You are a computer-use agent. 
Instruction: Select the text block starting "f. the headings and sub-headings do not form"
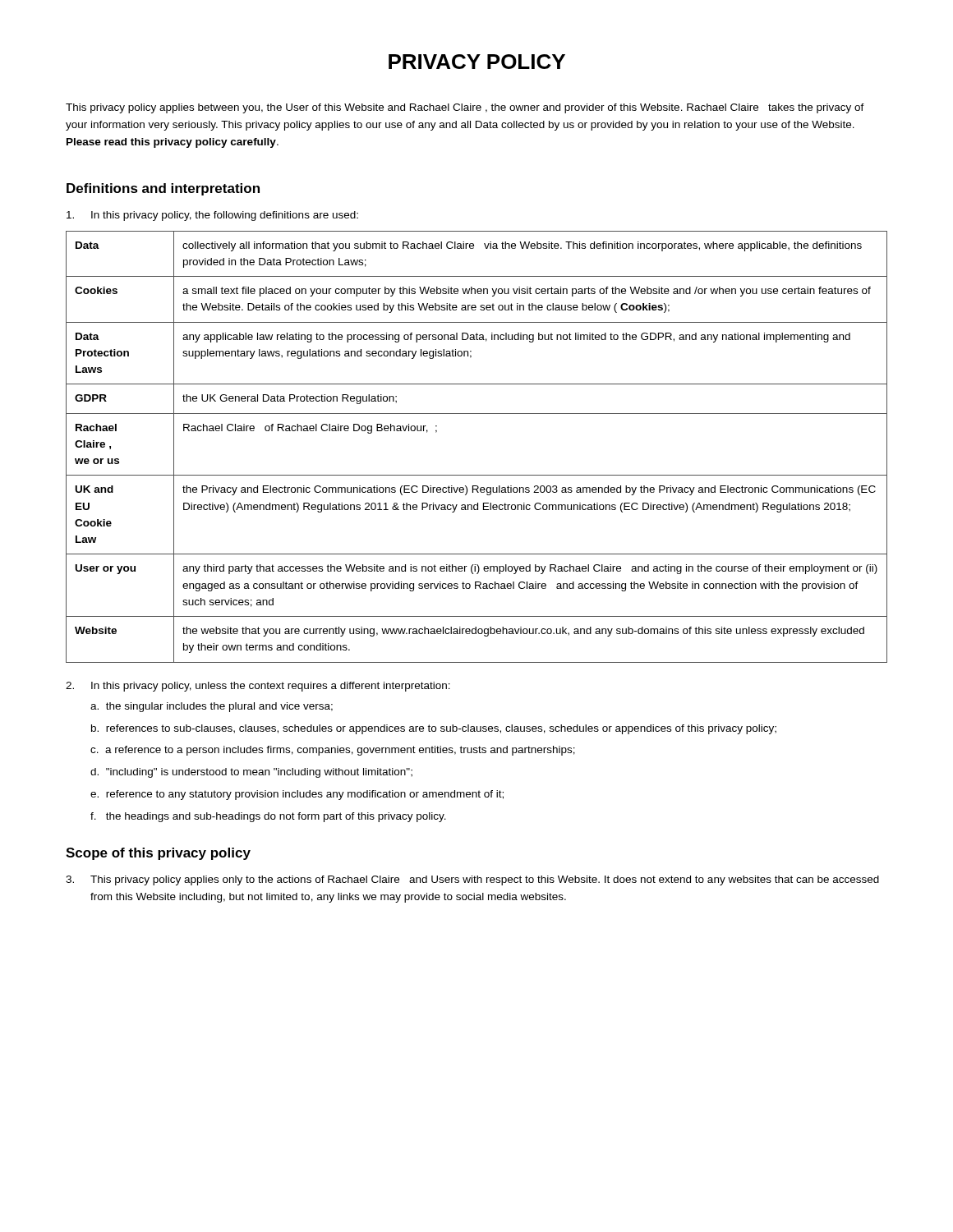tap(268, 816)
